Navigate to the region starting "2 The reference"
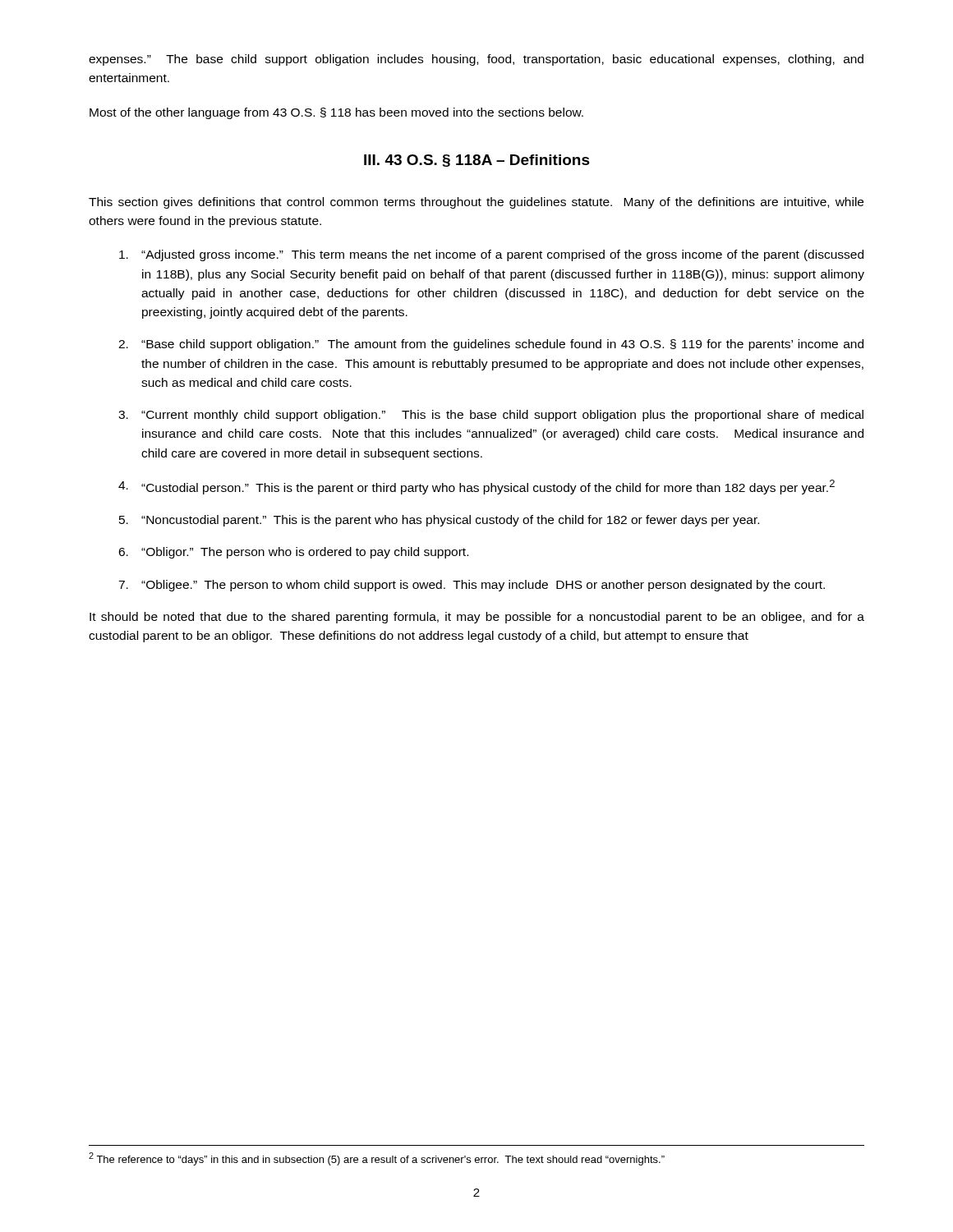 tap(476, 1159)
